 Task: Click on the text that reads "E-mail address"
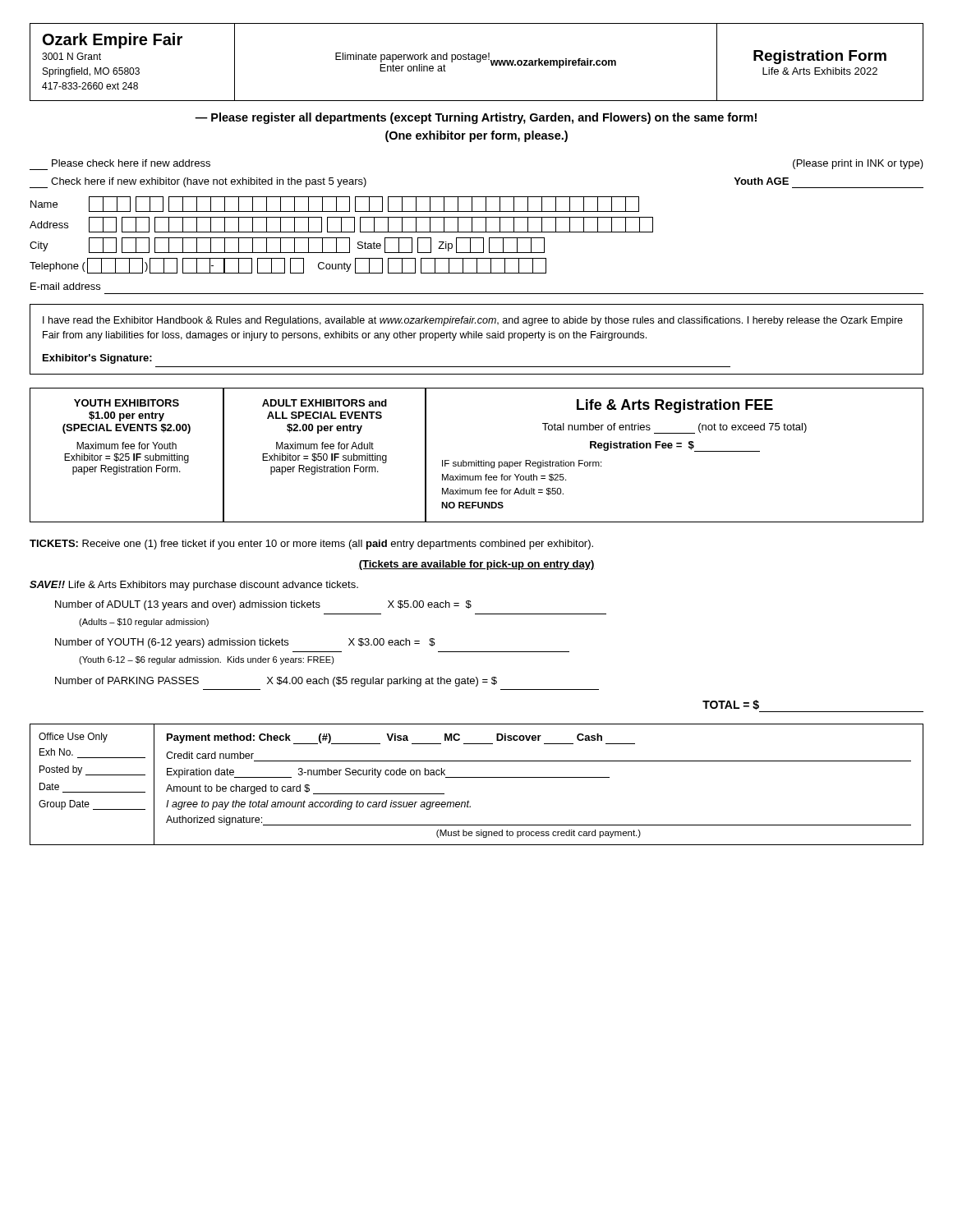pos(476,286)
